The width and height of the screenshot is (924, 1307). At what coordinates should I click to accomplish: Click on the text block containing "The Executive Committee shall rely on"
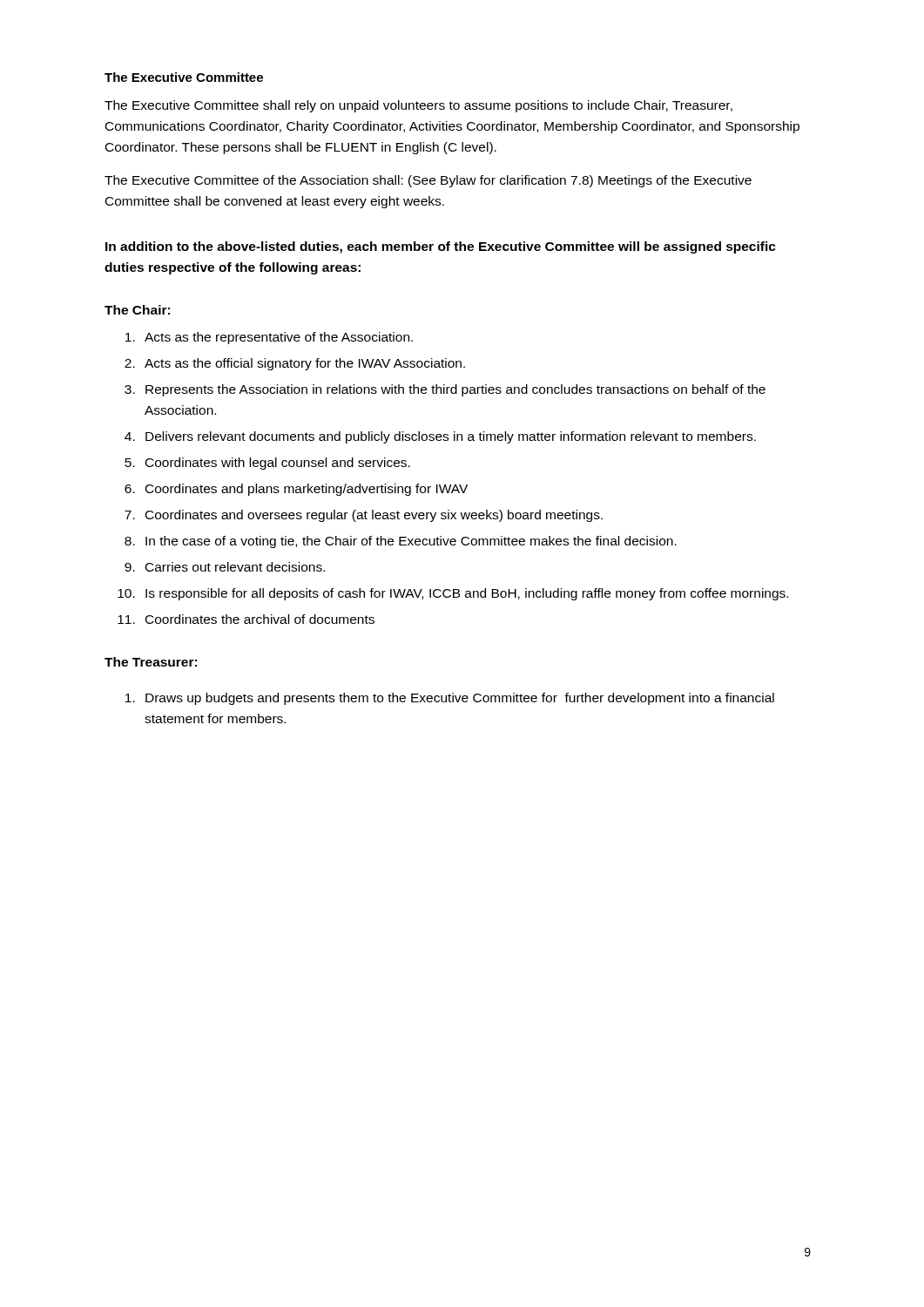click(x=452, y=126)
